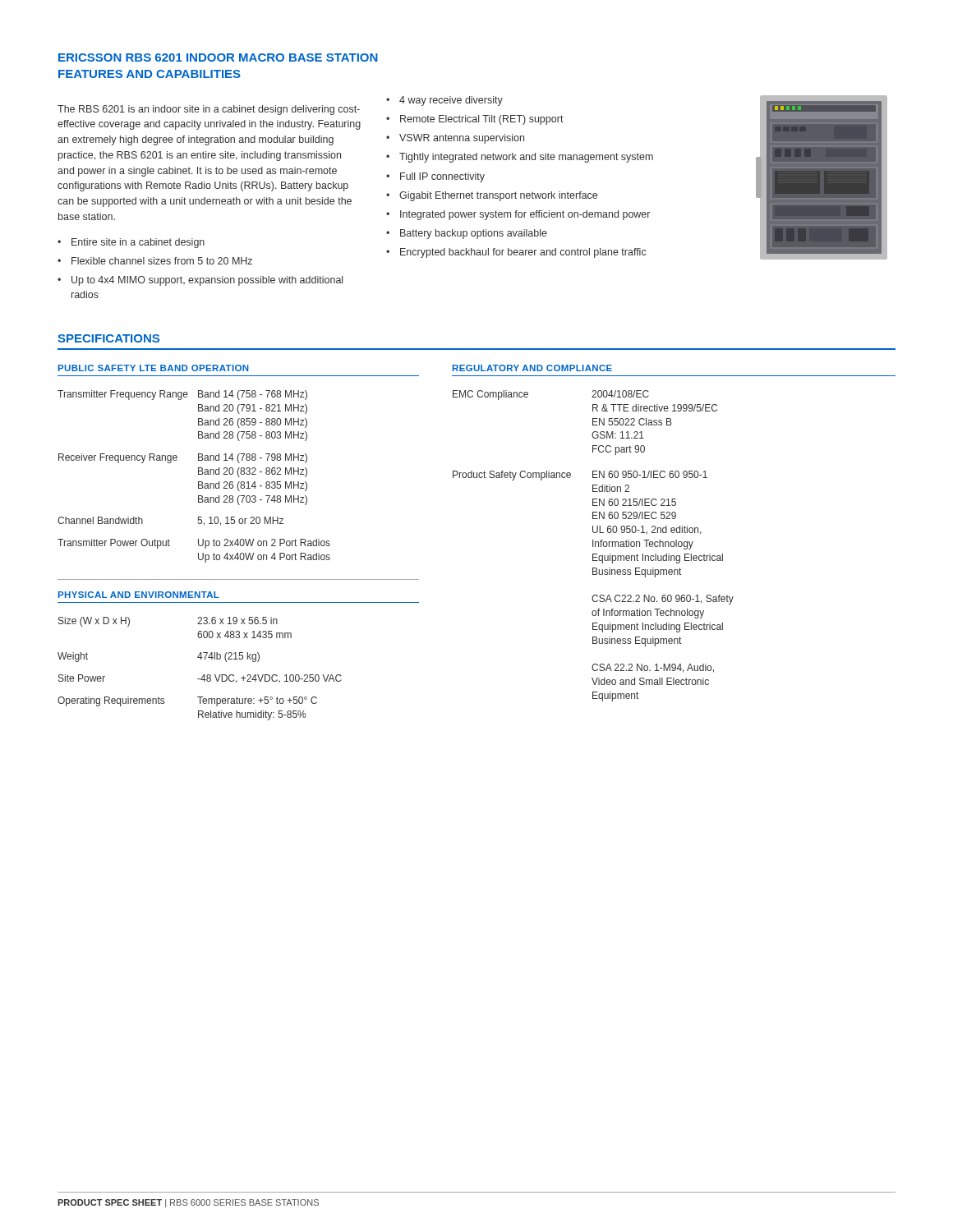This screenshot has width=953, height=1232.
Task: Find the text block containing "The RBS 6201 is an"
Action: (209, 163)
